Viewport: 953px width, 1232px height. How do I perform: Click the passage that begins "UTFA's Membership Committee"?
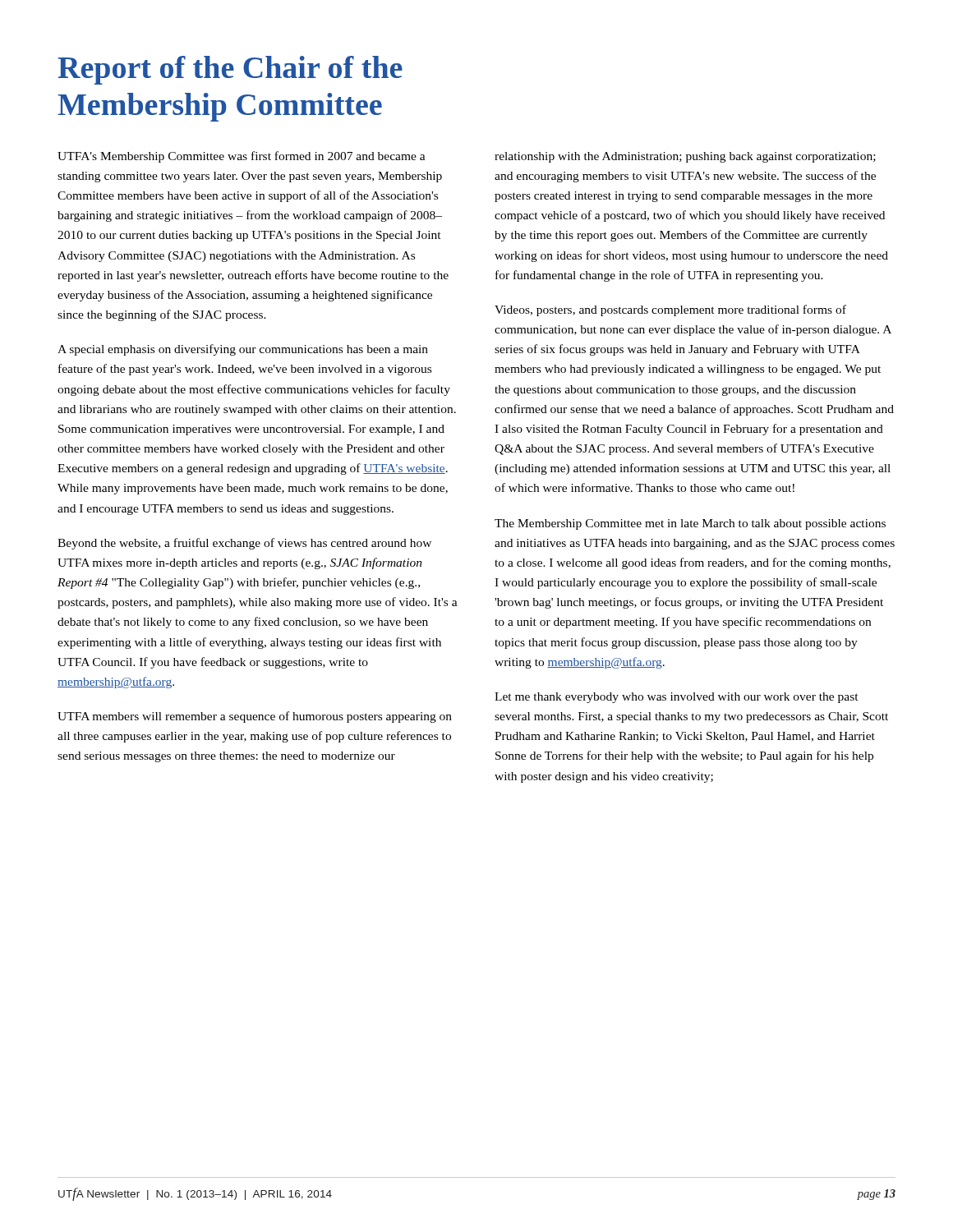point(258,235)
